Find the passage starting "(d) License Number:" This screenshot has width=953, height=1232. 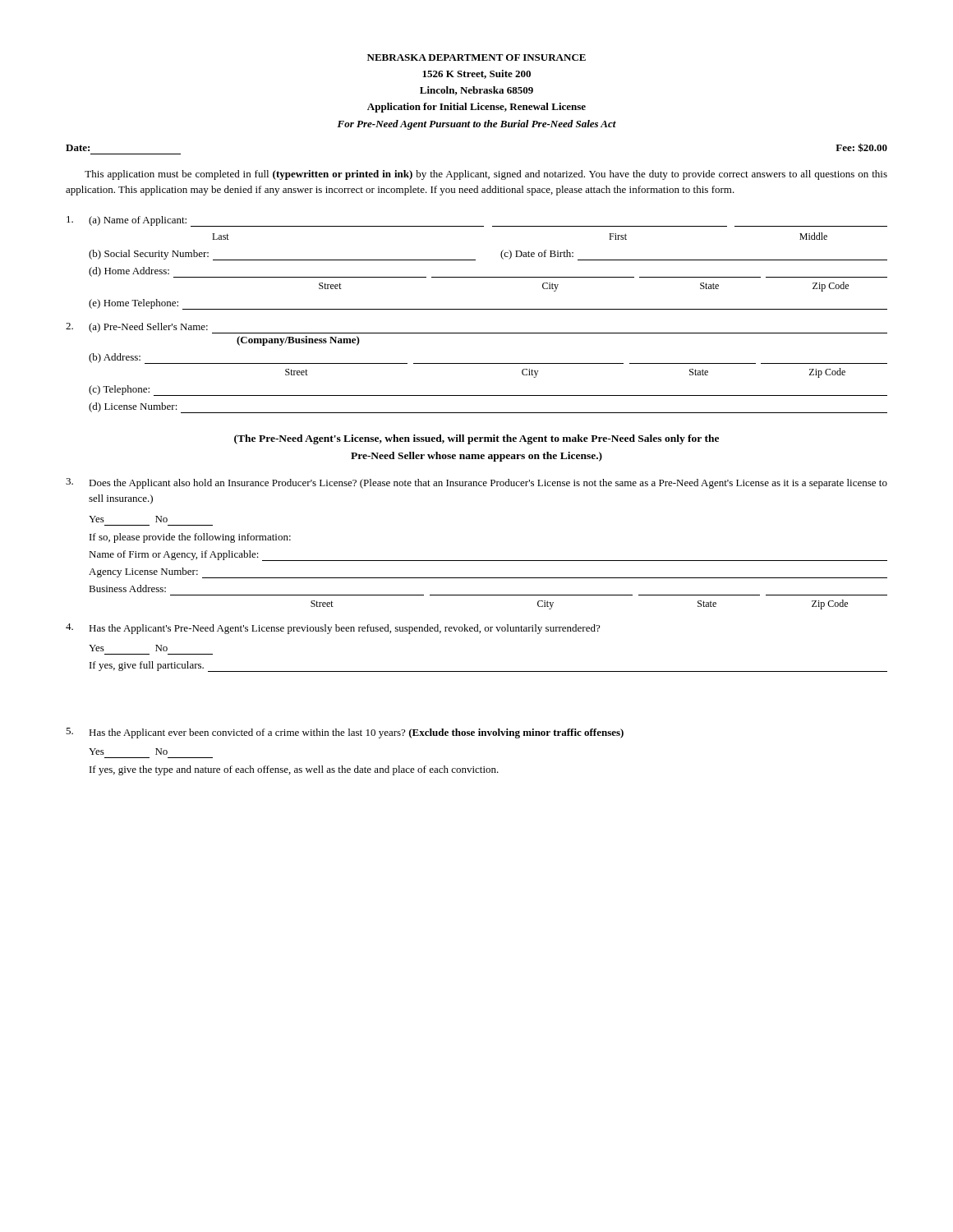click(488, 406)
